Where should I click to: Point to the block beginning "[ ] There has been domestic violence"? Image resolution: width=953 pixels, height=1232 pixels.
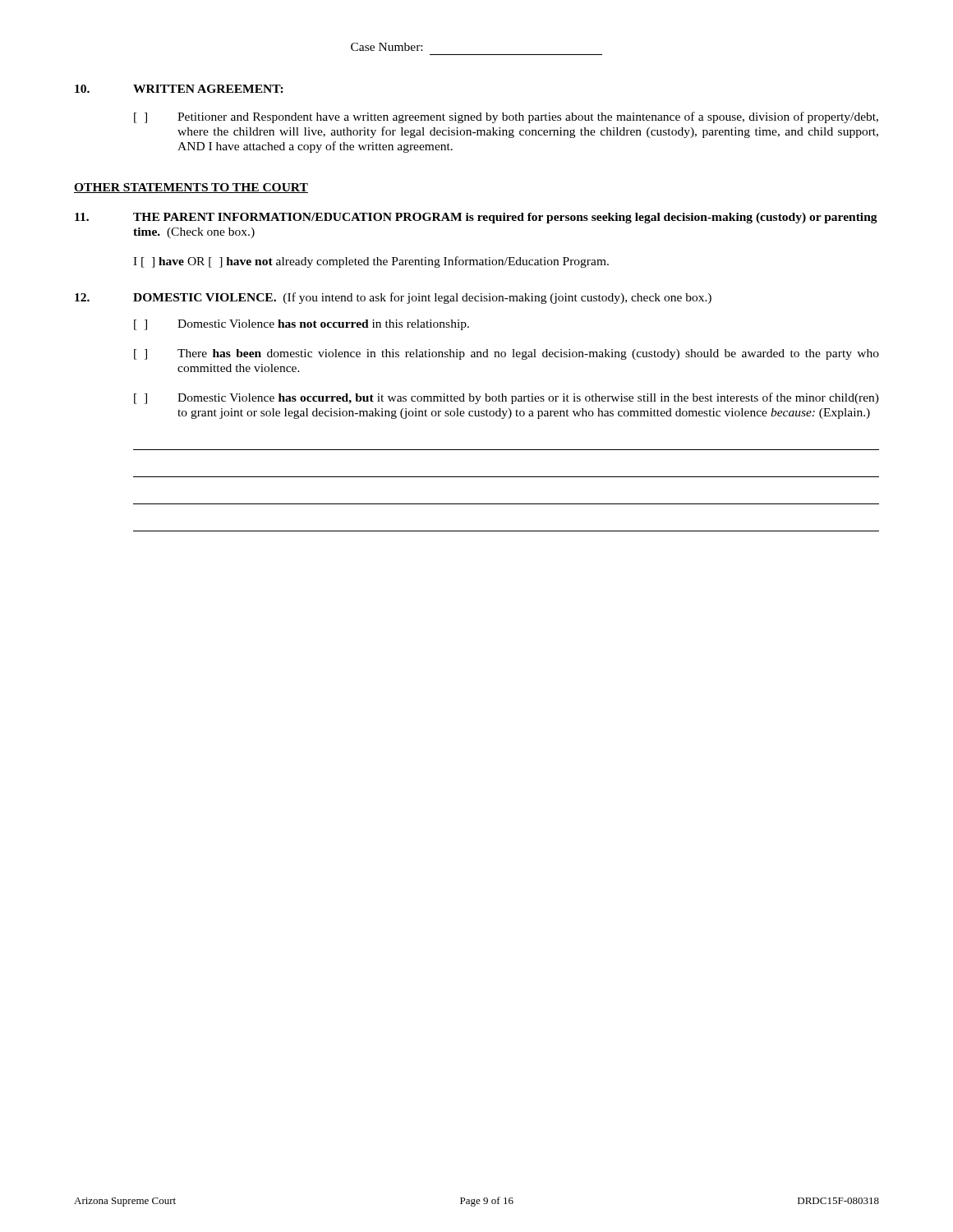point(506,361)
